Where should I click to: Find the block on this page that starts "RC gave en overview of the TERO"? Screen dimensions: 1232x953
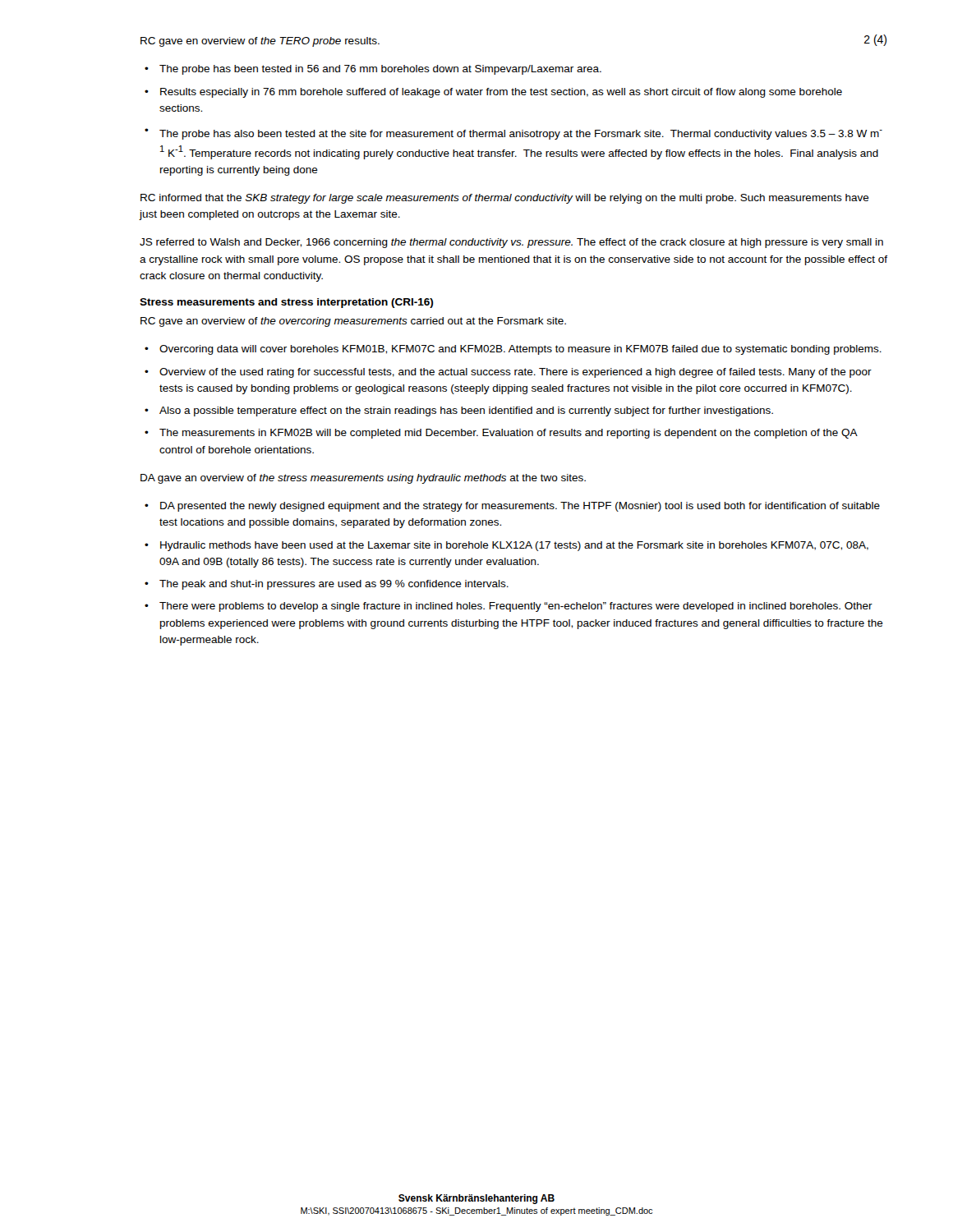coord(260,41)
